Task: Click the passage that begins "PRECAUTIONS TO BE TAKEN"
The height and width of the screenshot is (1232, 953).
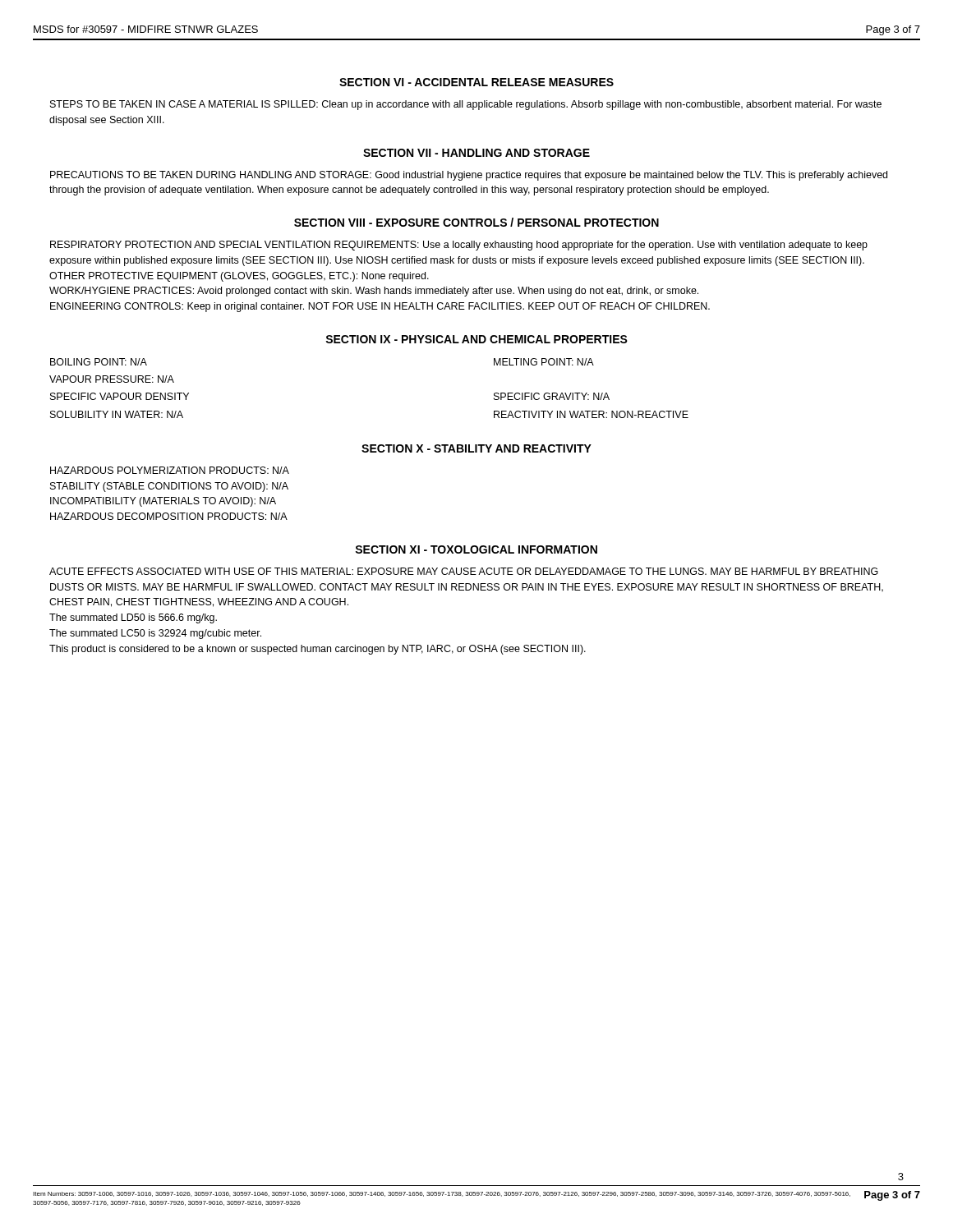Action: [x=469, y=182]
